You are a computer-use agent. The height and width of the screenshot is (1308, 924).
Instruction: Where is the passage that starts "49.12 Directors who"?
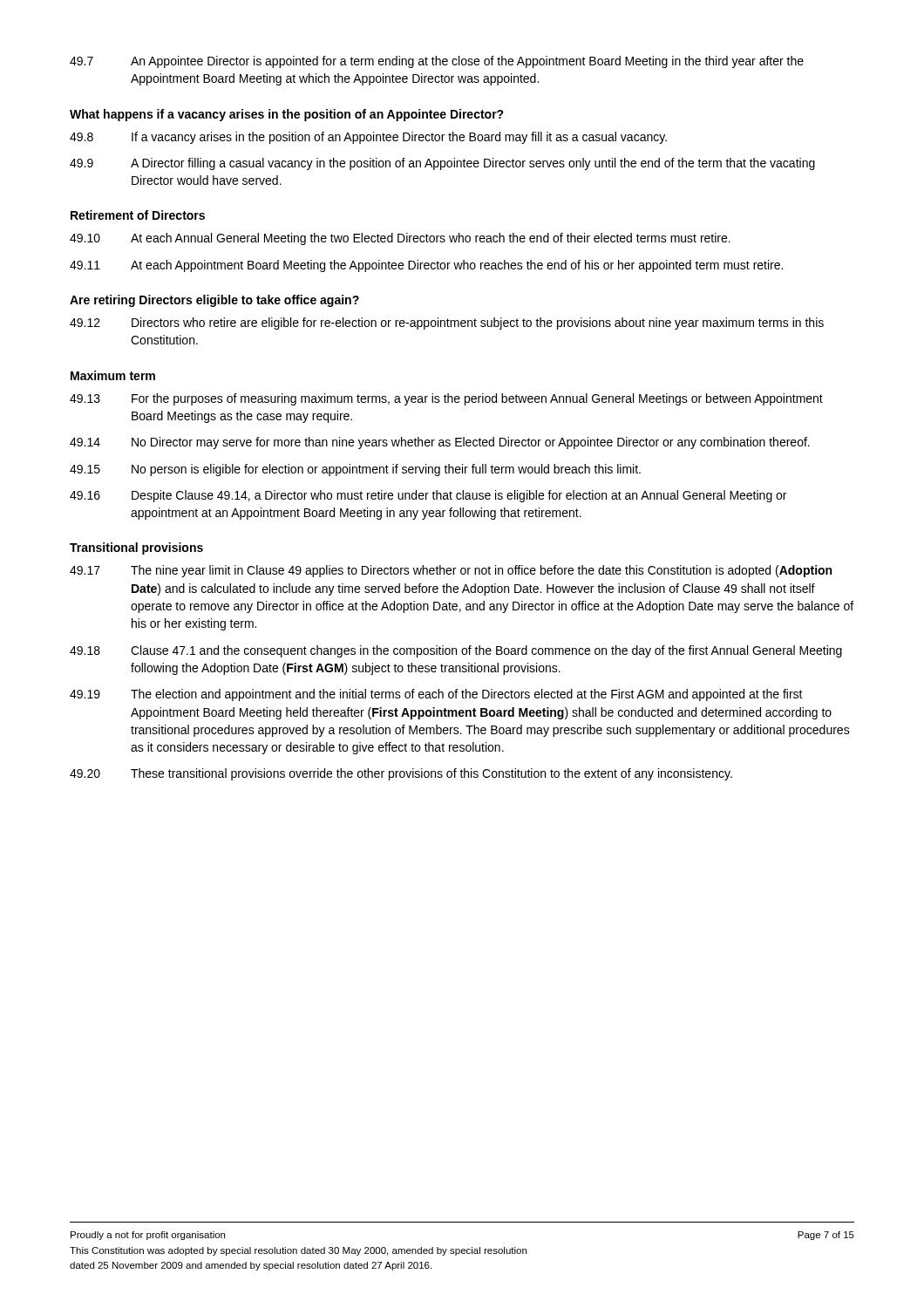(462, 332)
